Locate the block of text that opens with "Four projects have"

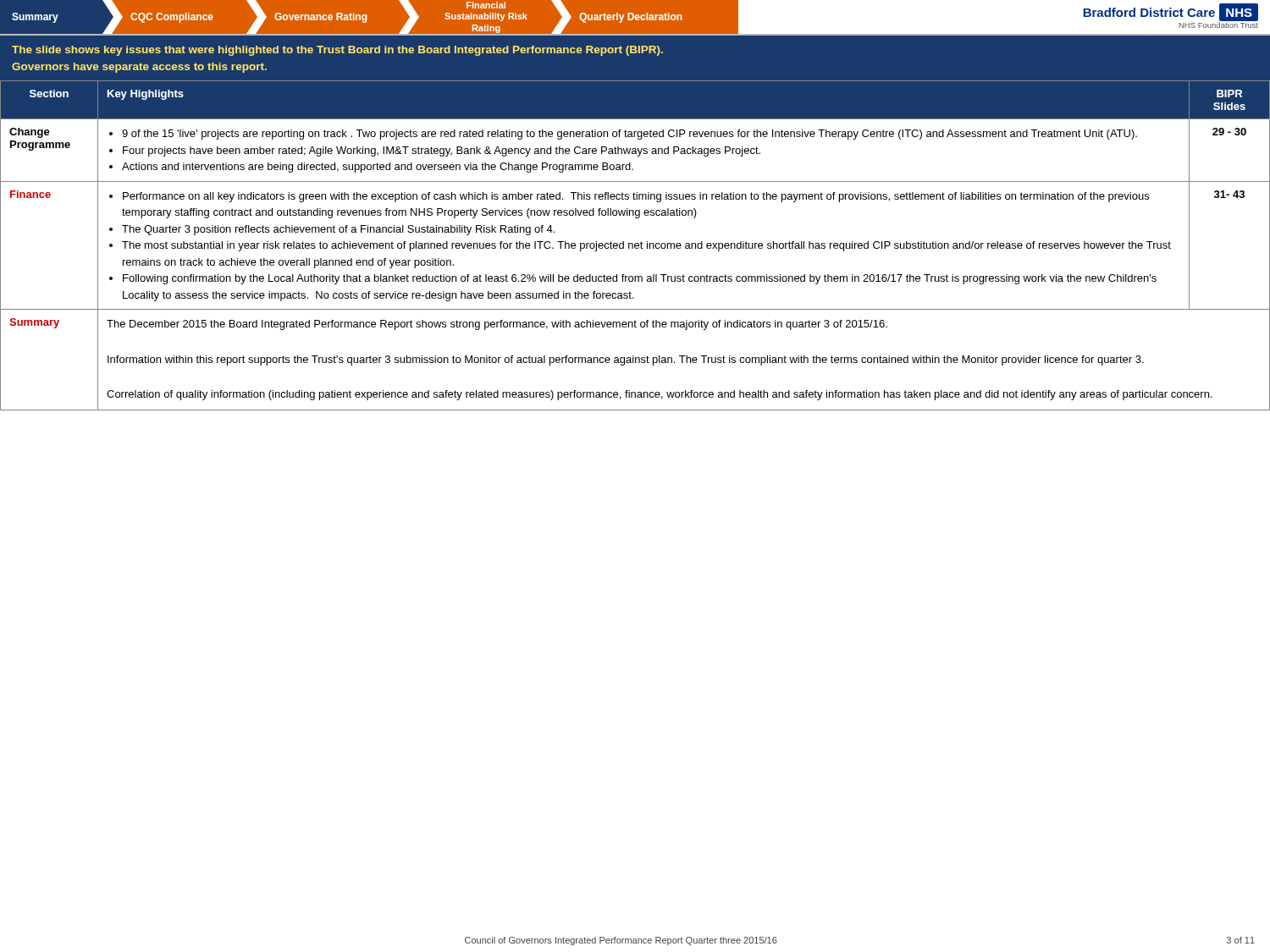coord(442,150)
